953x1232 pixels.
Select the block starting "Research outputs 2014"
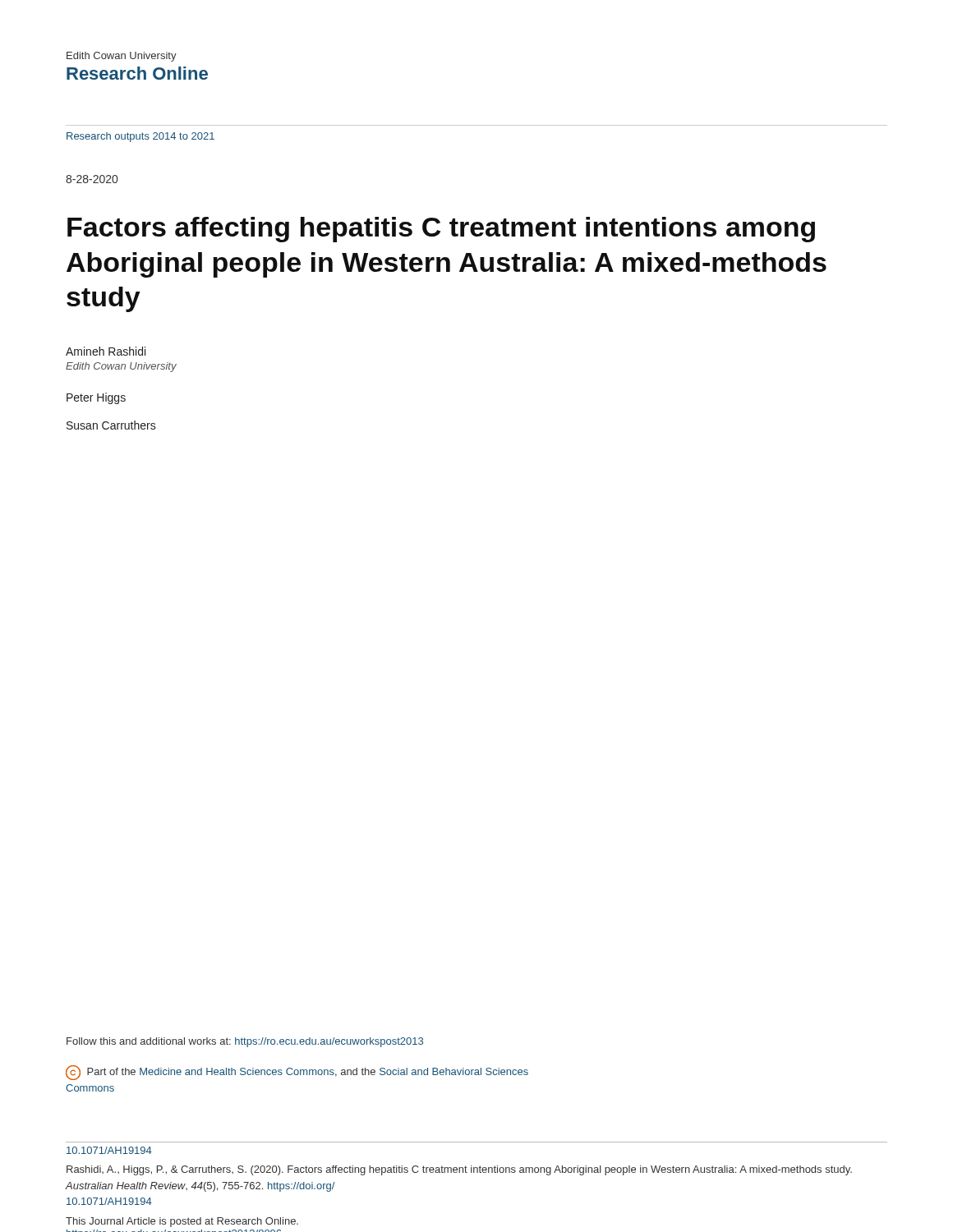click(140, 136)
